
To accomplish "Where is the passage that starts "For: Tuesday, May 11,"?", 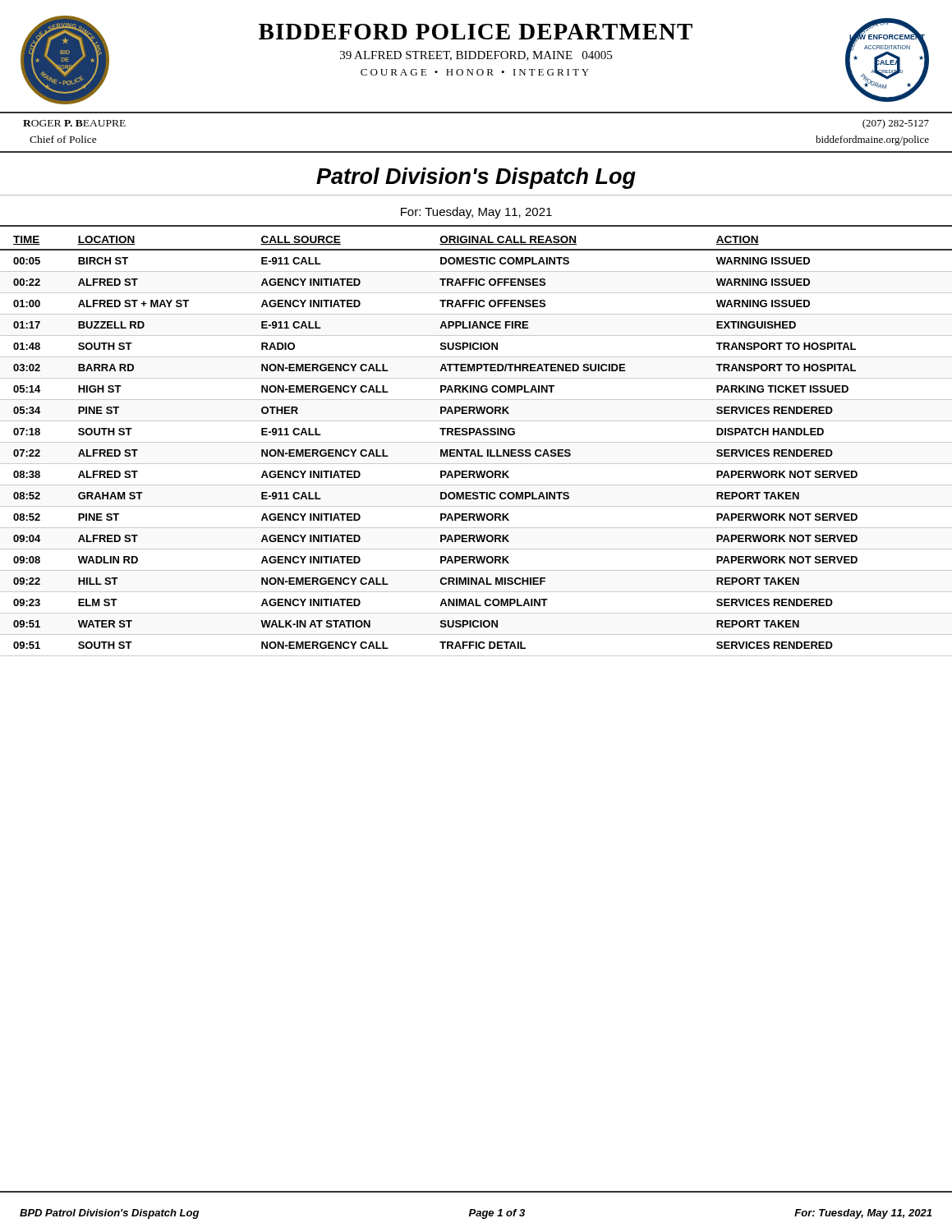I will [x=476, y=211].
